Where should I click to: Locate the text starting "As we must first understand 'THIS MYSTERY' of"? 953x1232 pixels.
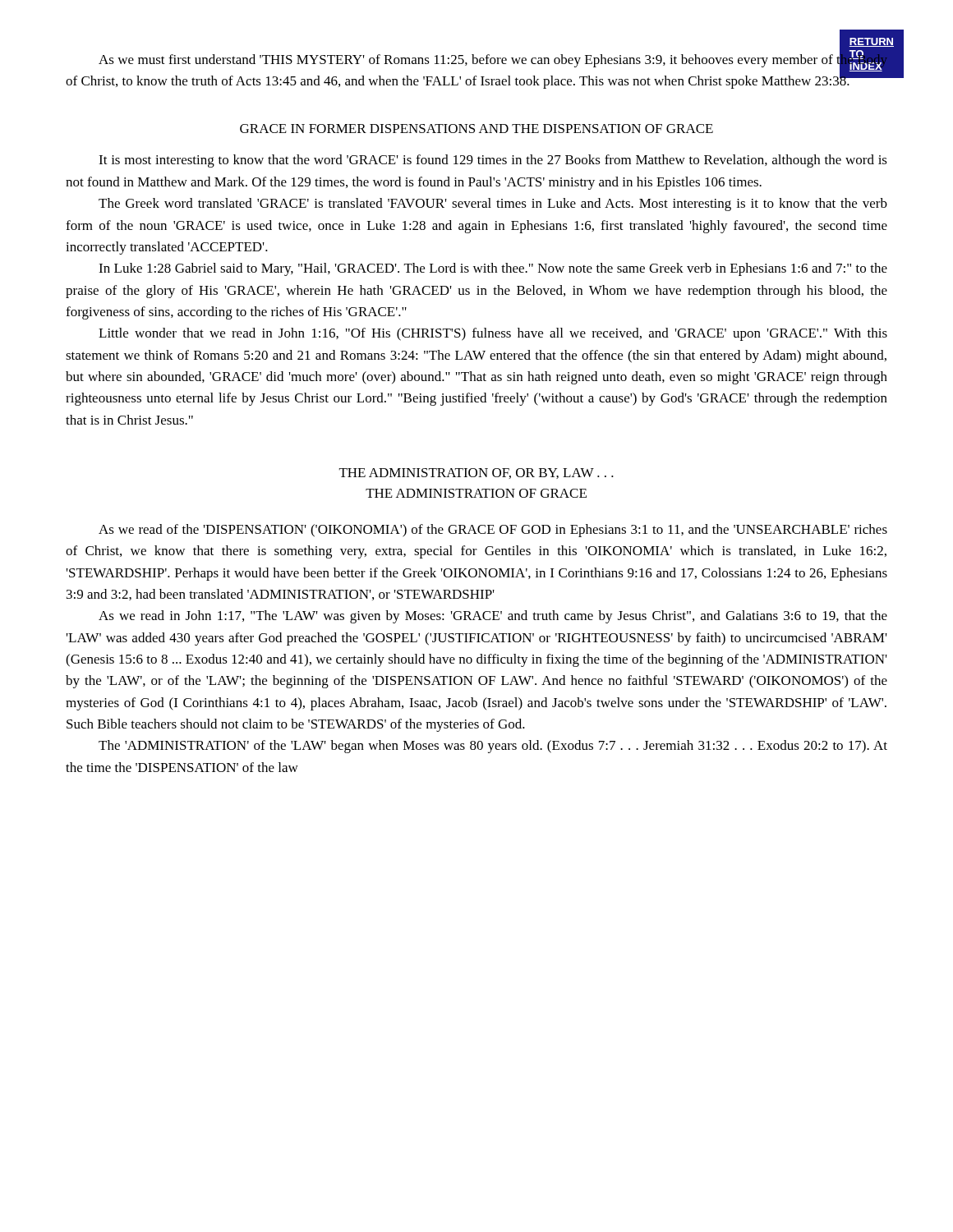coord(476,71)
